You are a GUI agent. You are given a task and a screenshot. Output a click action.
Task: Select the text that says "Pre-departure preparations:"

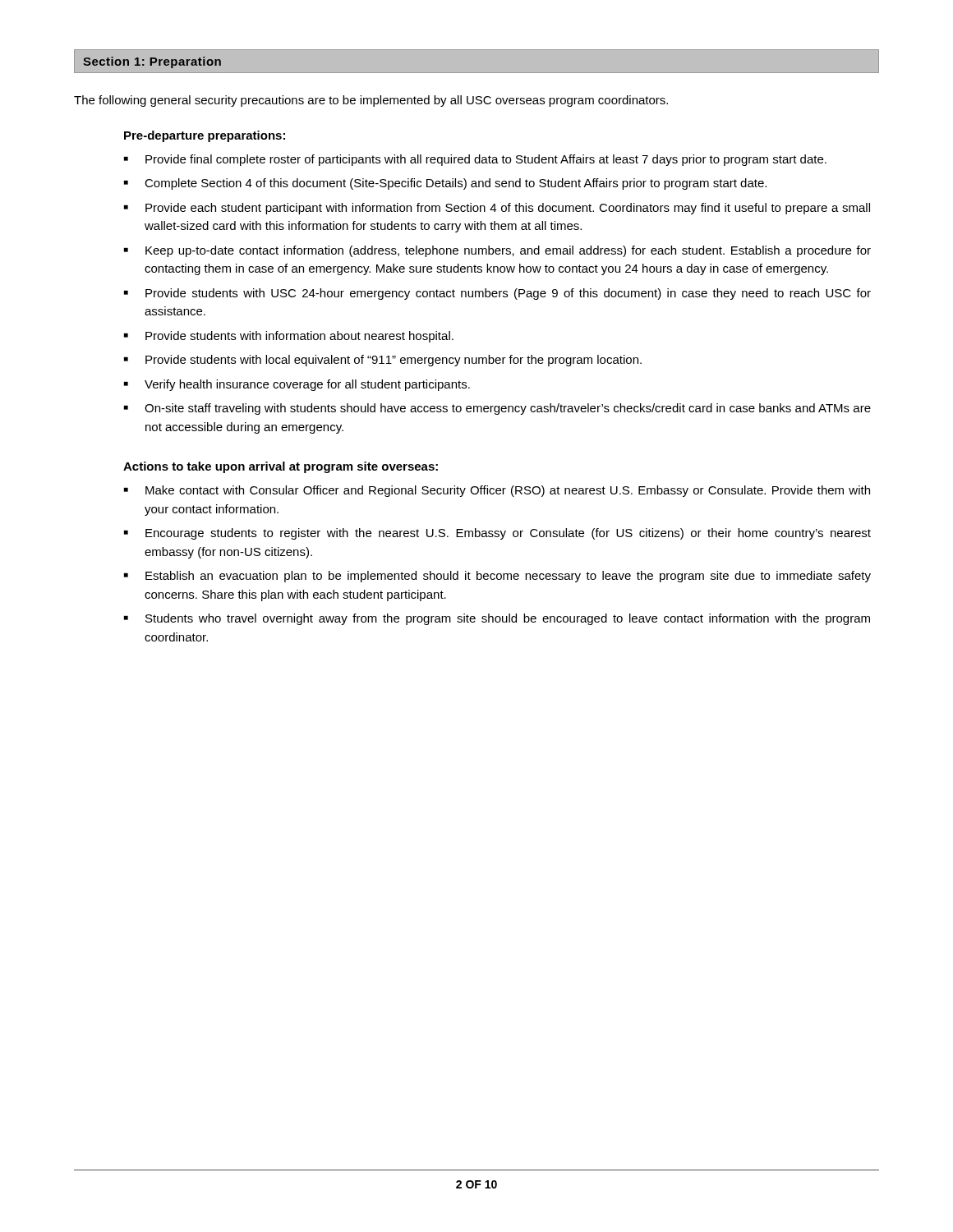[x=205, y=135]
